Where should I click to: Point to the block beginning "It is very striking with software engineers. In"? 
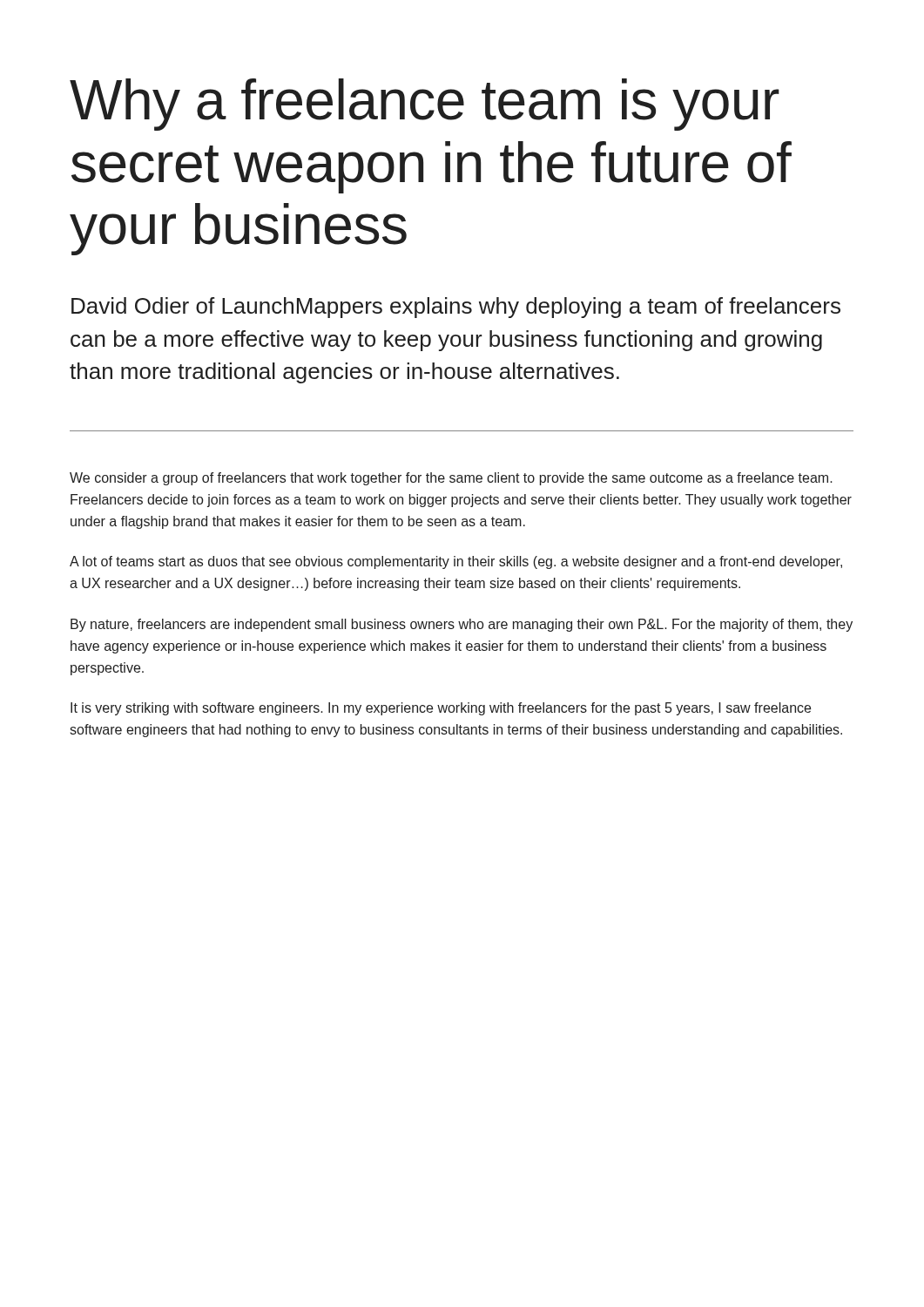coord(457,719)
